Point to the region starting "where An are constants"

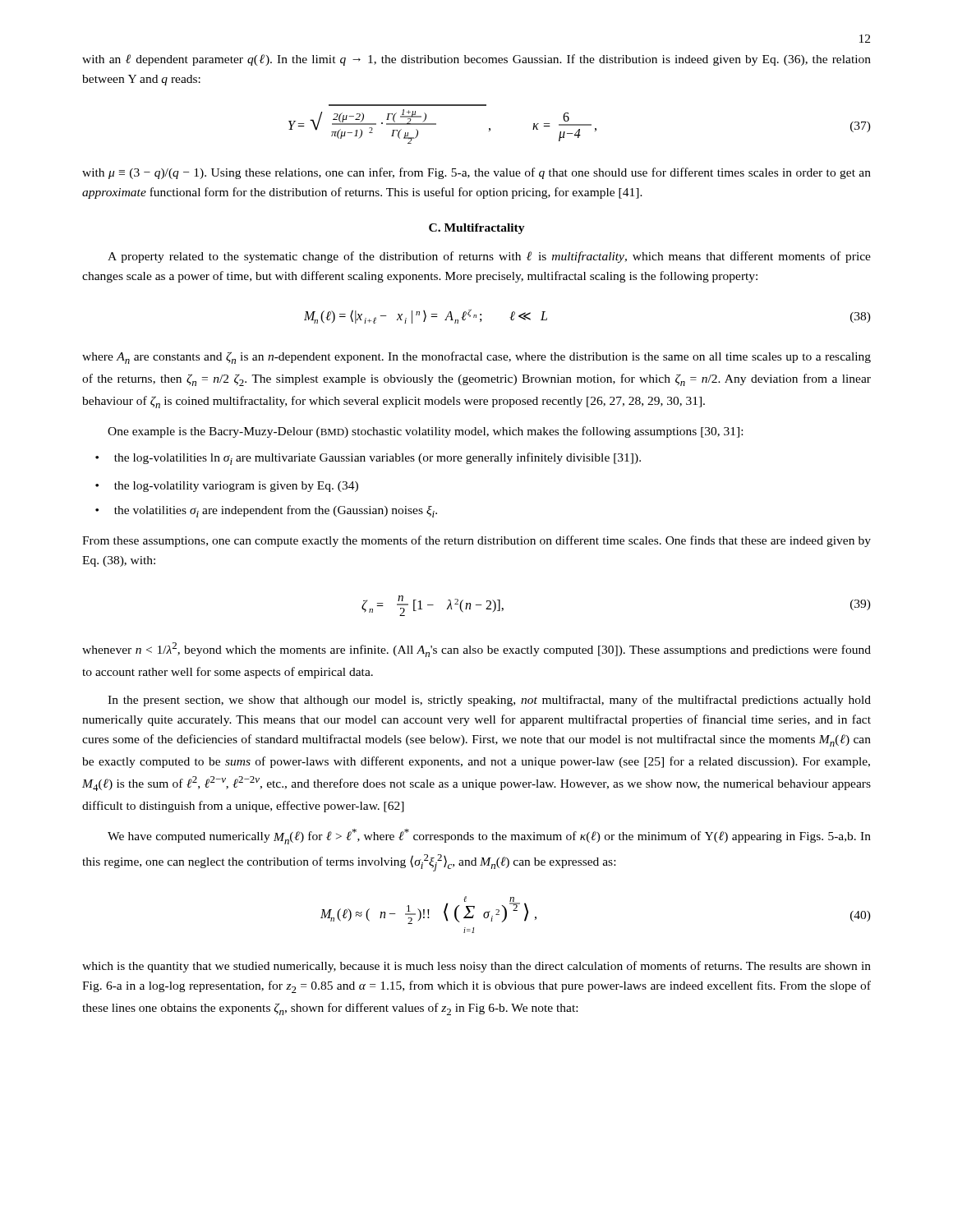tap(476, 394)
